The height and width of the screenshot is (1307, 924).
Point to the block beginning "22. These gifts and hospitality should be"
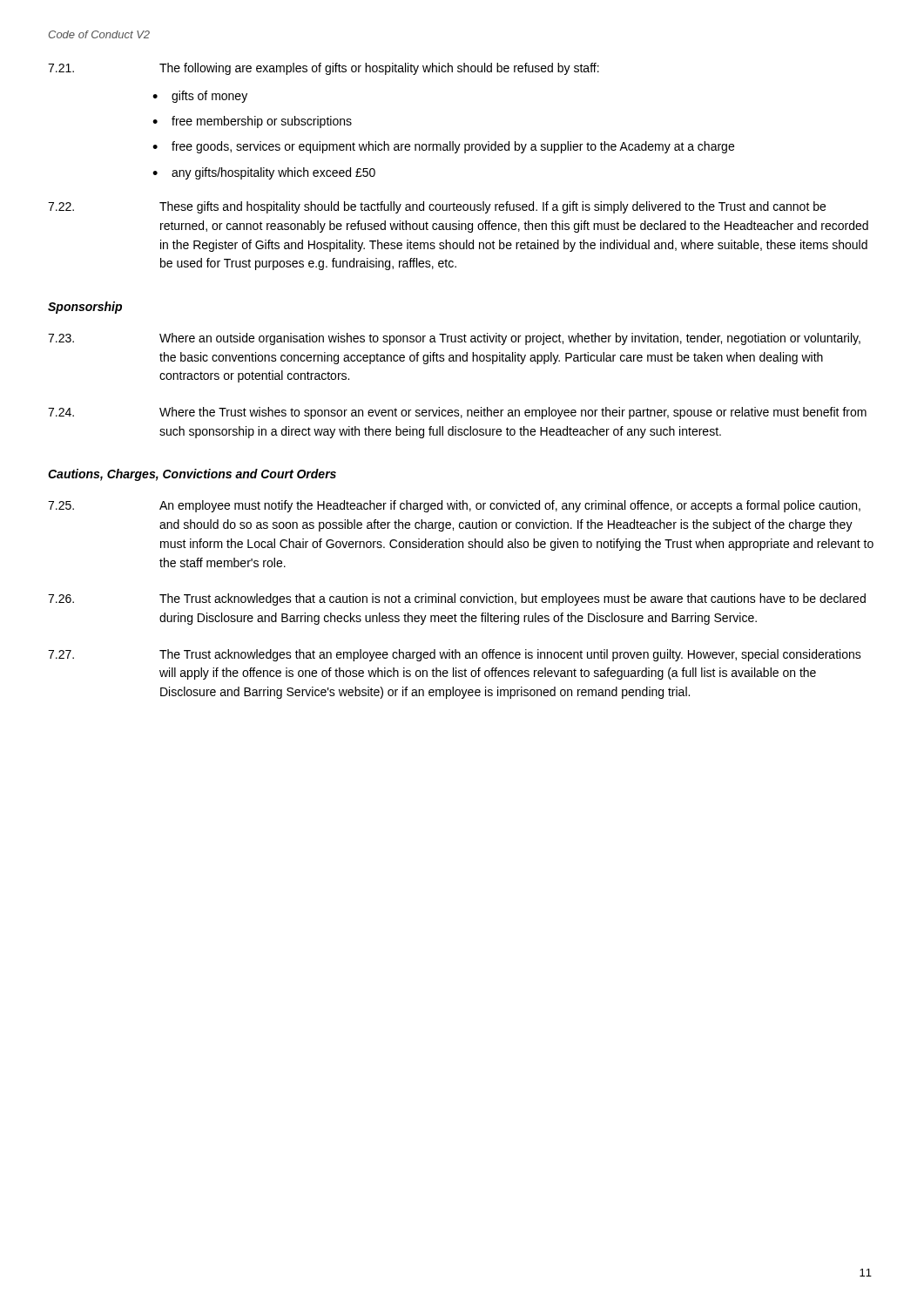[462, 236]
